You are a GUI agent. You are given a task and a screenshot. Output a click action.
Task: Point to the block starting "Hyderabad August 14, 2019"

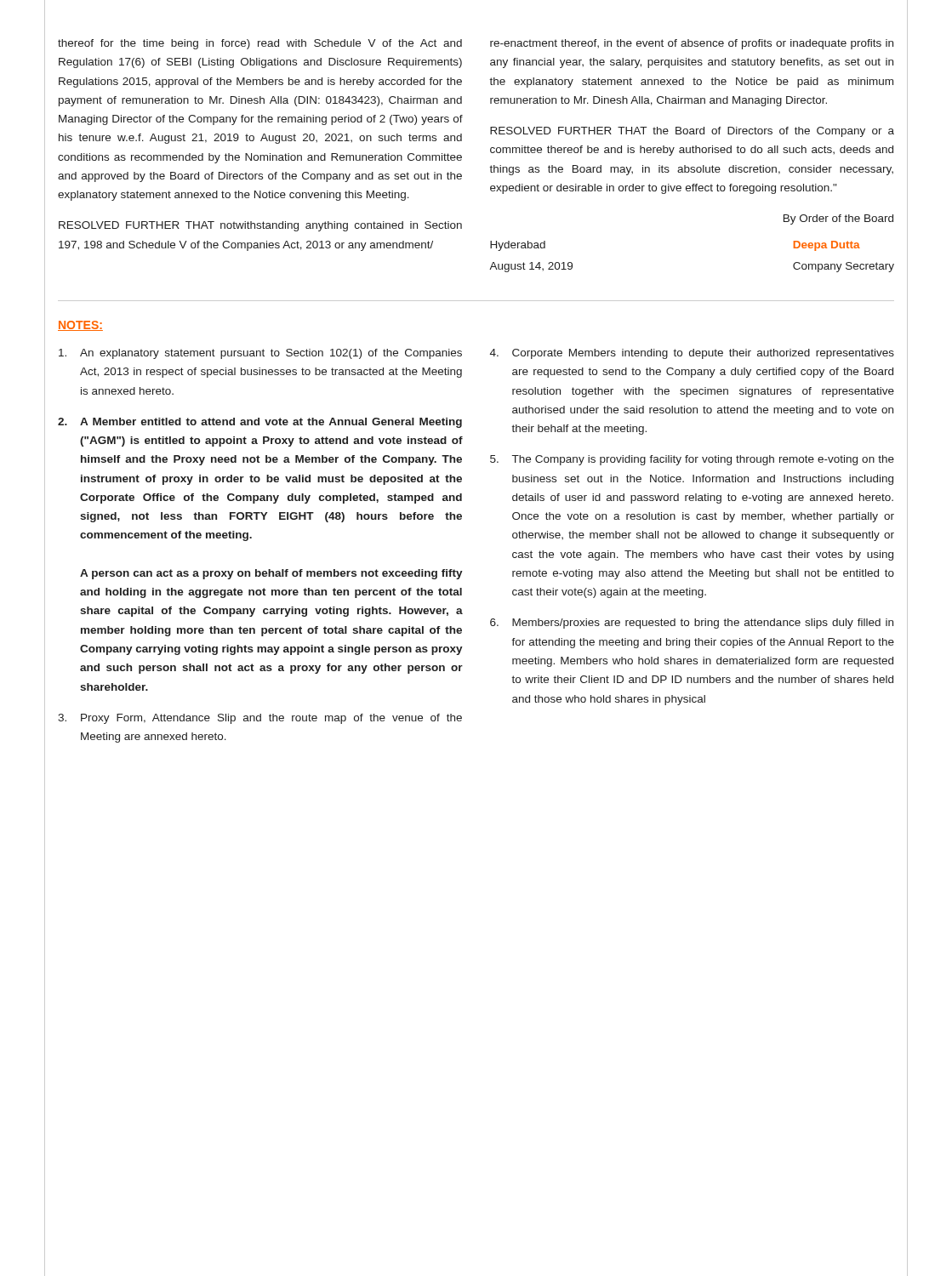pyautogui.click(x=531, y=255)
